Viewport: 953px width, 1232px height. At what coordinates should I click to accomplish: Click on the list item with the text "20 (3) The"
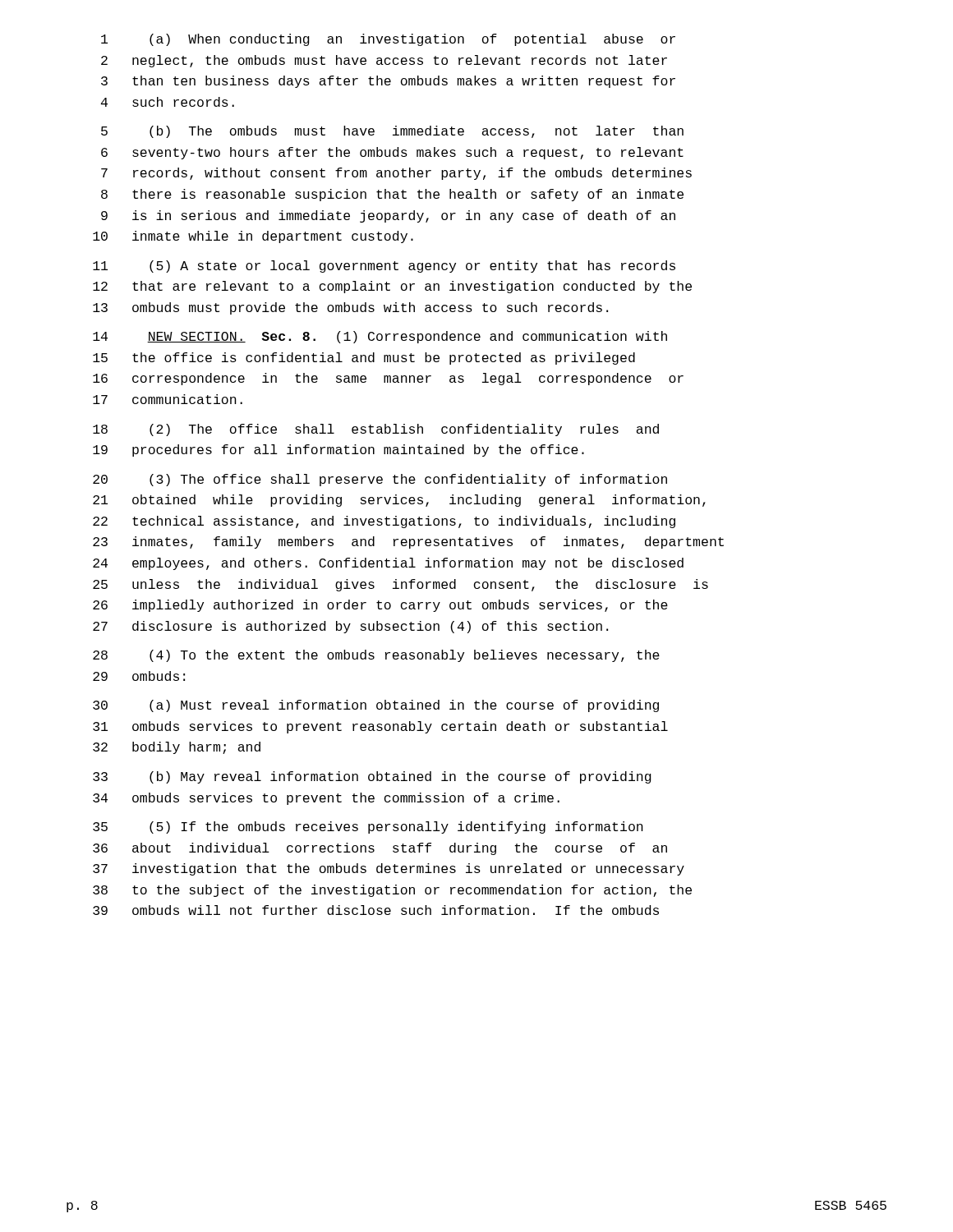tap(476, 554)
